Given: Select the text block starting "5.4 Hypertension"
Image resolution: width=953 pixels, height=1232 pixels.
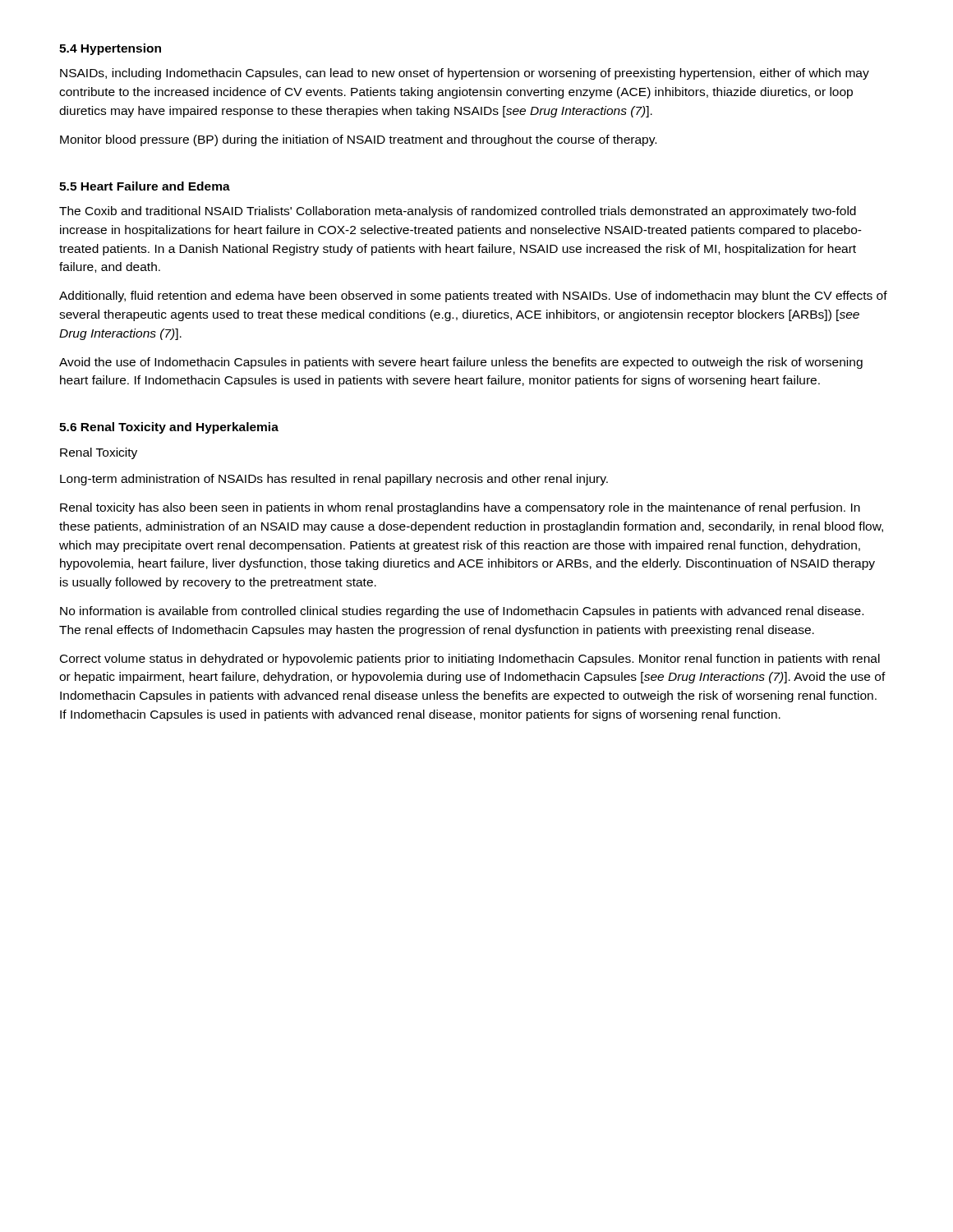Looking at the screenshot, I should [x=110, y=48].
